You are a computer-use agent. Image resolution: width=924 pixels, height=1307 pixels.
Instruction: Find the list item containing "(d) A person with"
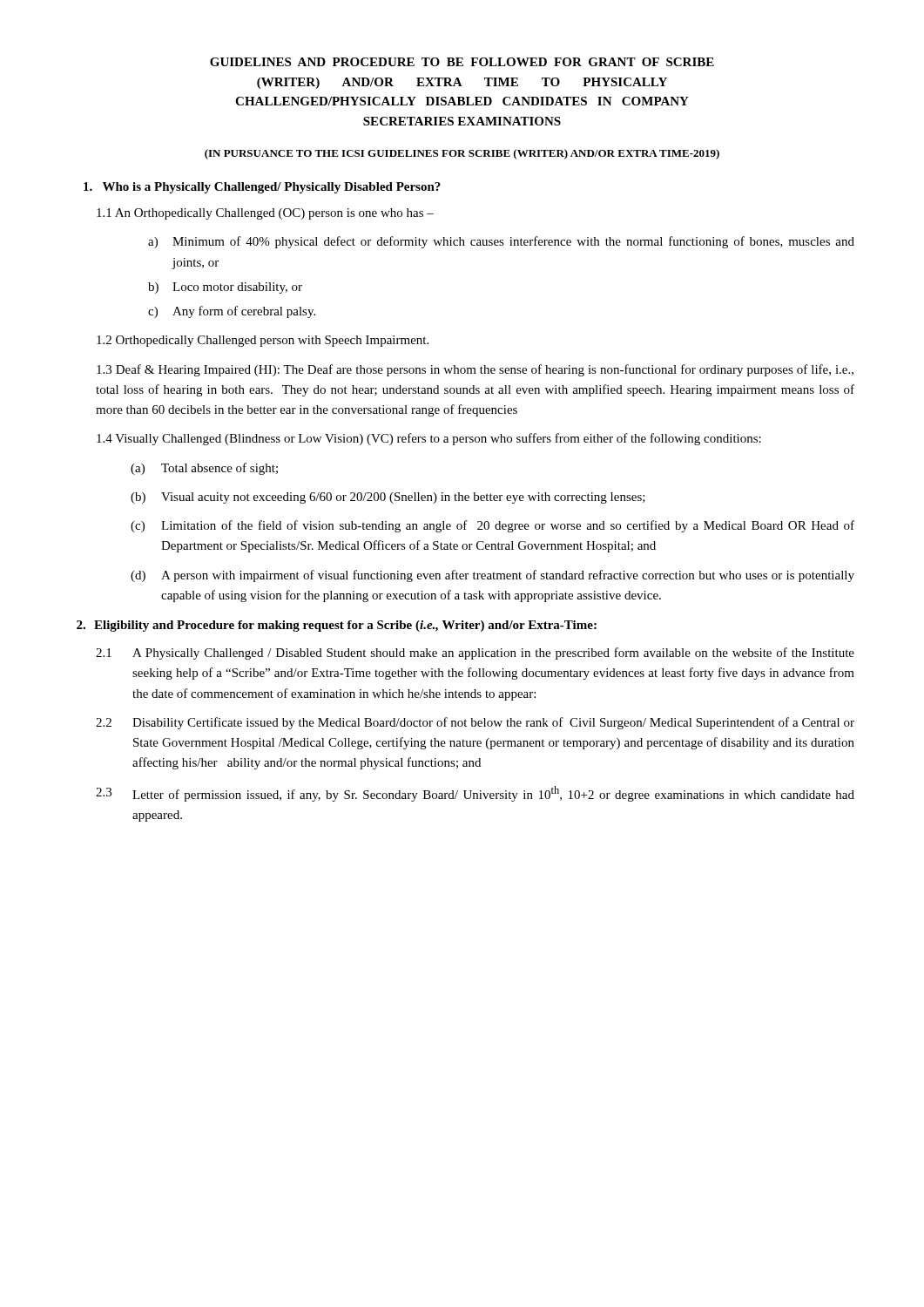point(492,585)
